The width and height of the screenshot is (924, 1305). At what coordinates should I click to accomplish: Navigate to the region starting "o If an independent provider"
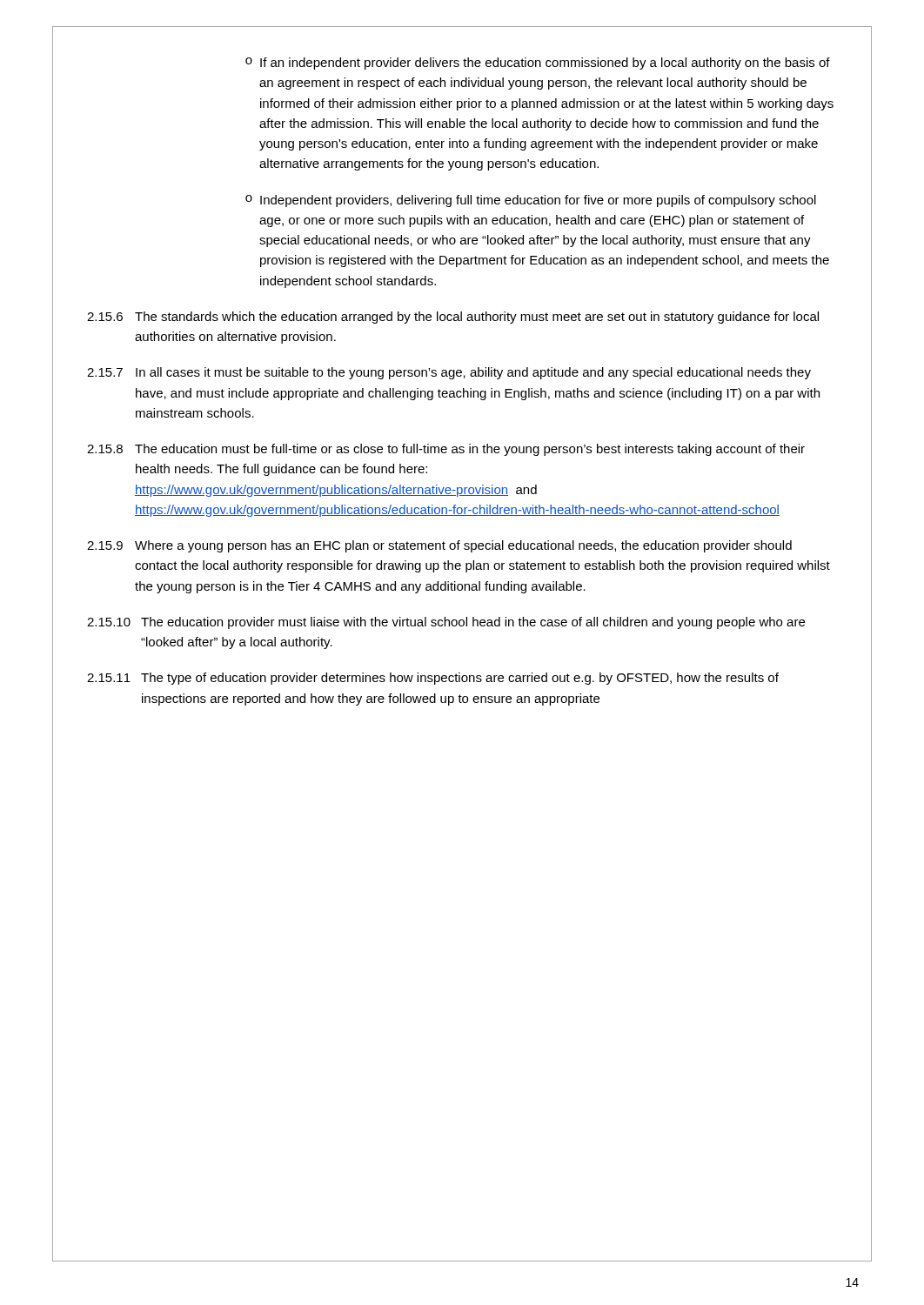[532, 113]
